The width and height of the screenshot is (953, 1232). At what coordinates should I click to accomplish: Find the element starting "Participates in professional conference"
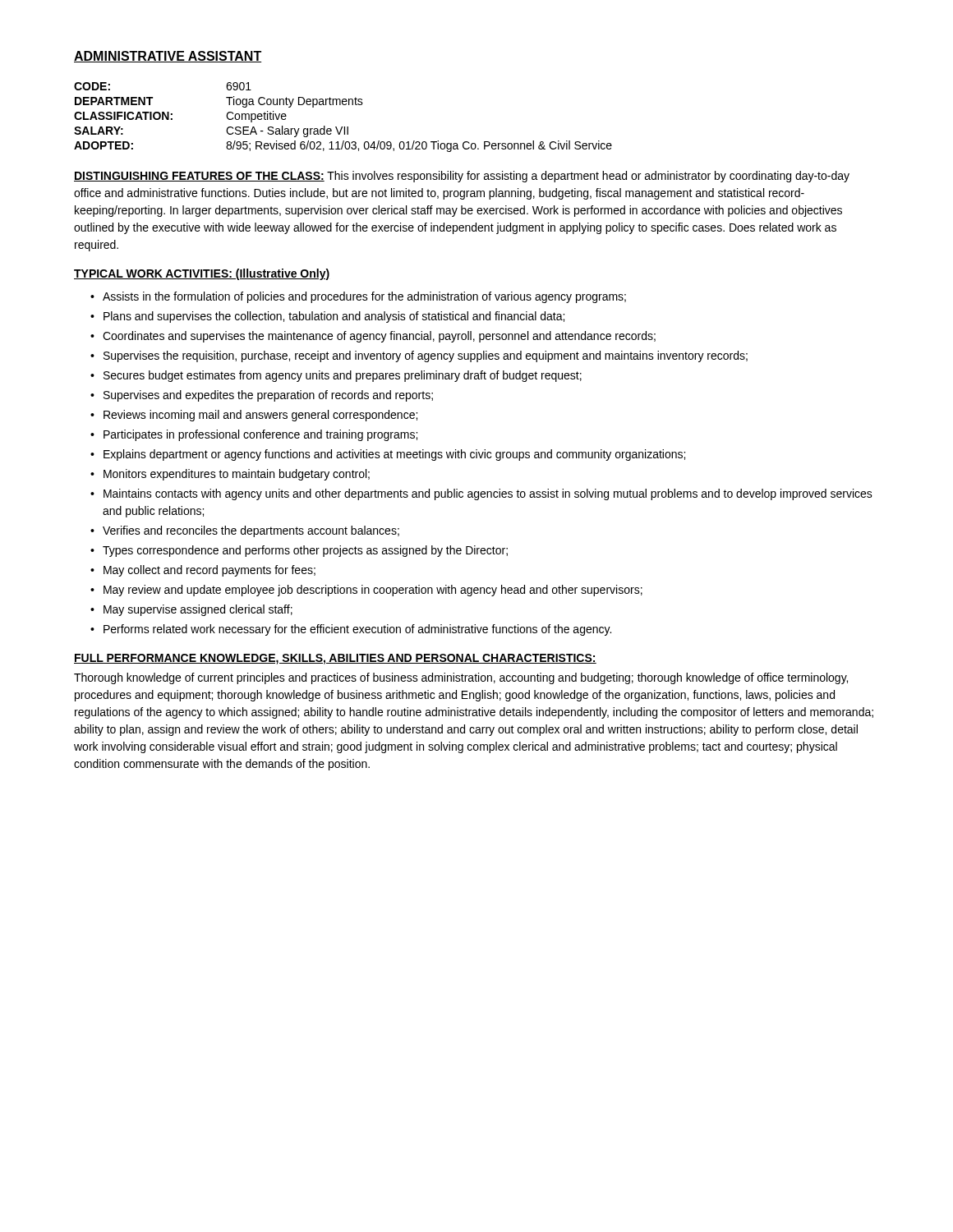point(260,435)
